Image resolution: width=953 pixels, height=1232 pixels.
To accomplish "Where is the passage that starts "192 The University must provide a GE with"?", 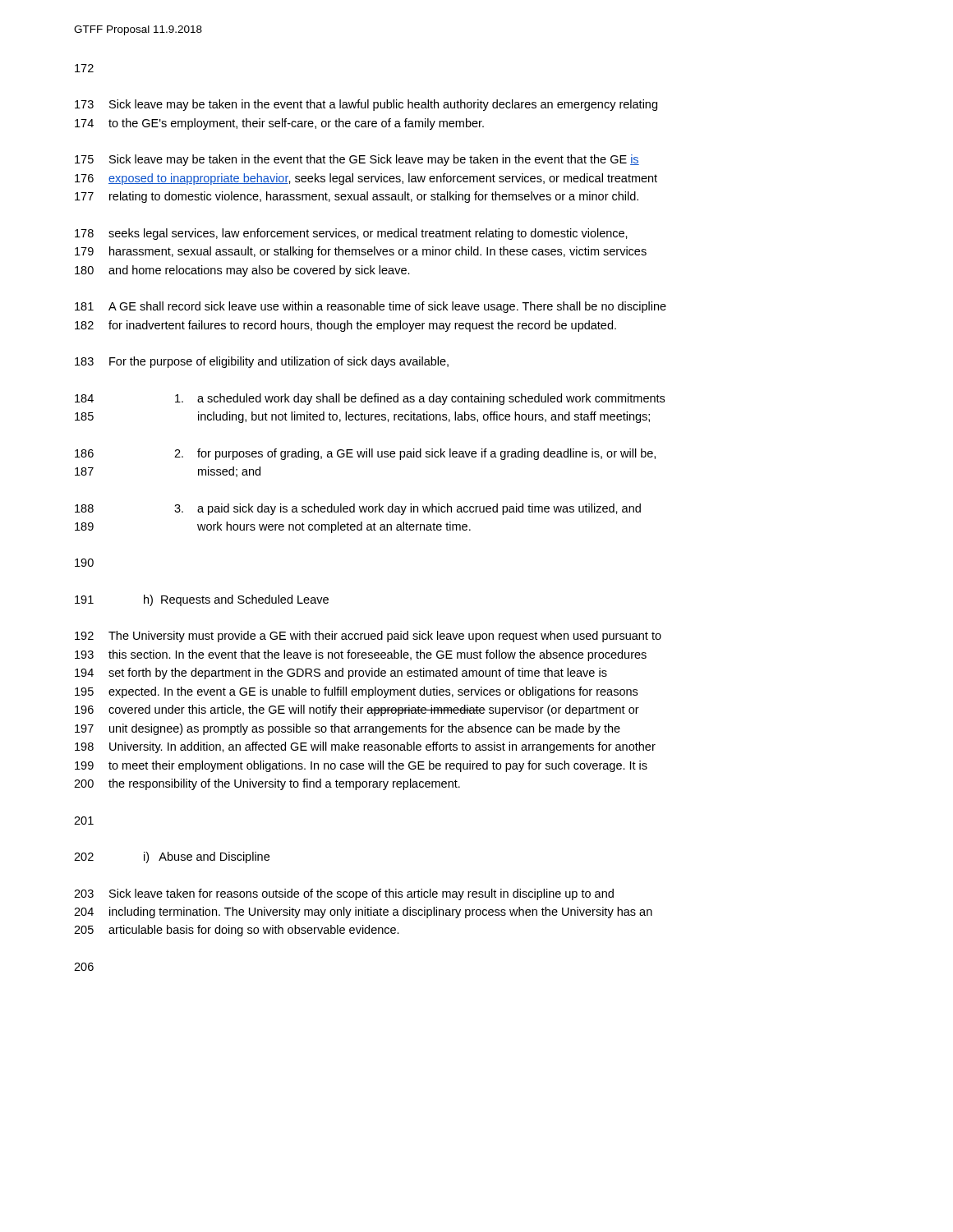I will coord(476,710).
